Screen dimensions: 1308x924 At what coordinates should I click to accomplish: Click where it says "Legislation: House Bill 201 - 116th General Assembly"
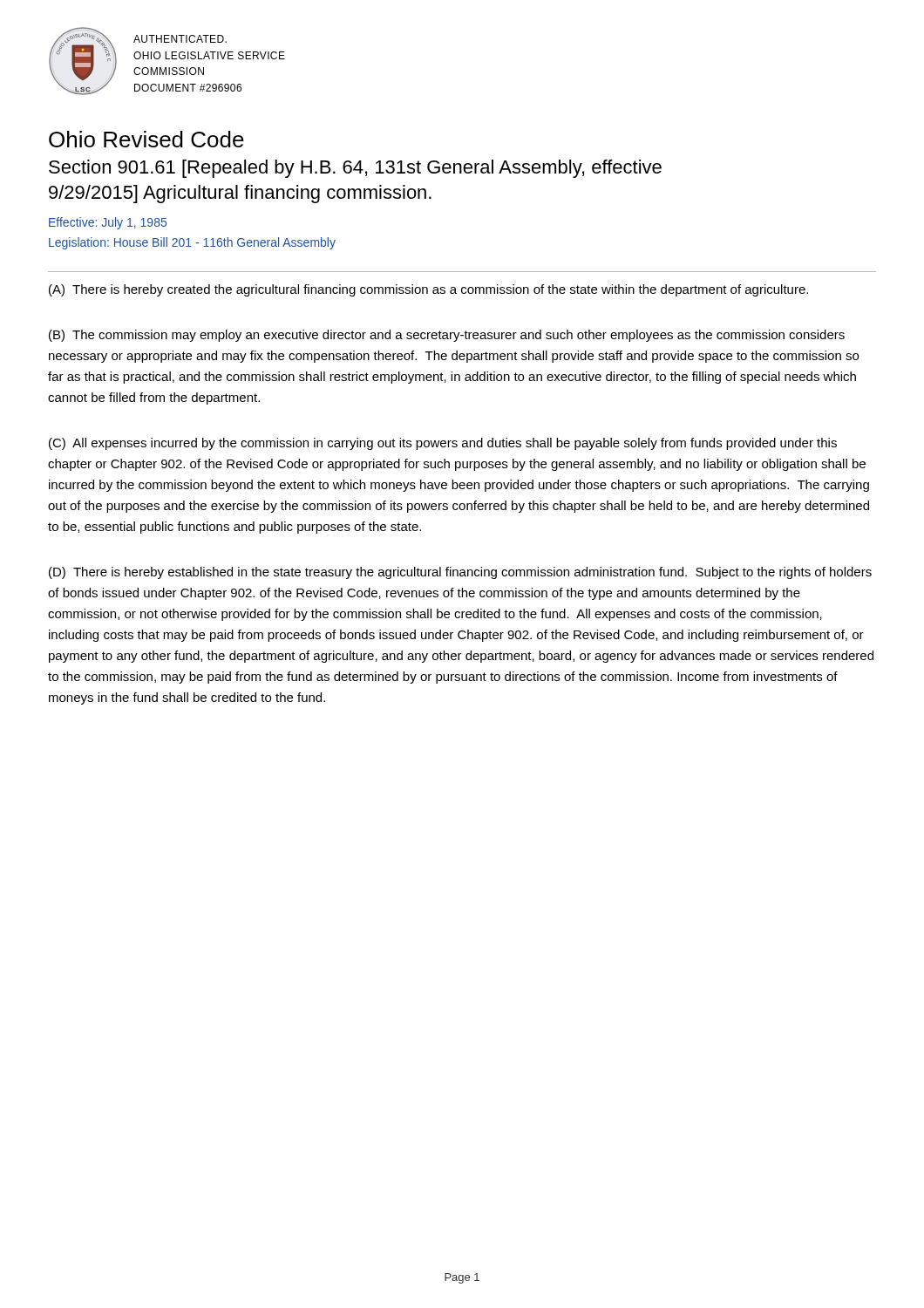click(192, 243)
